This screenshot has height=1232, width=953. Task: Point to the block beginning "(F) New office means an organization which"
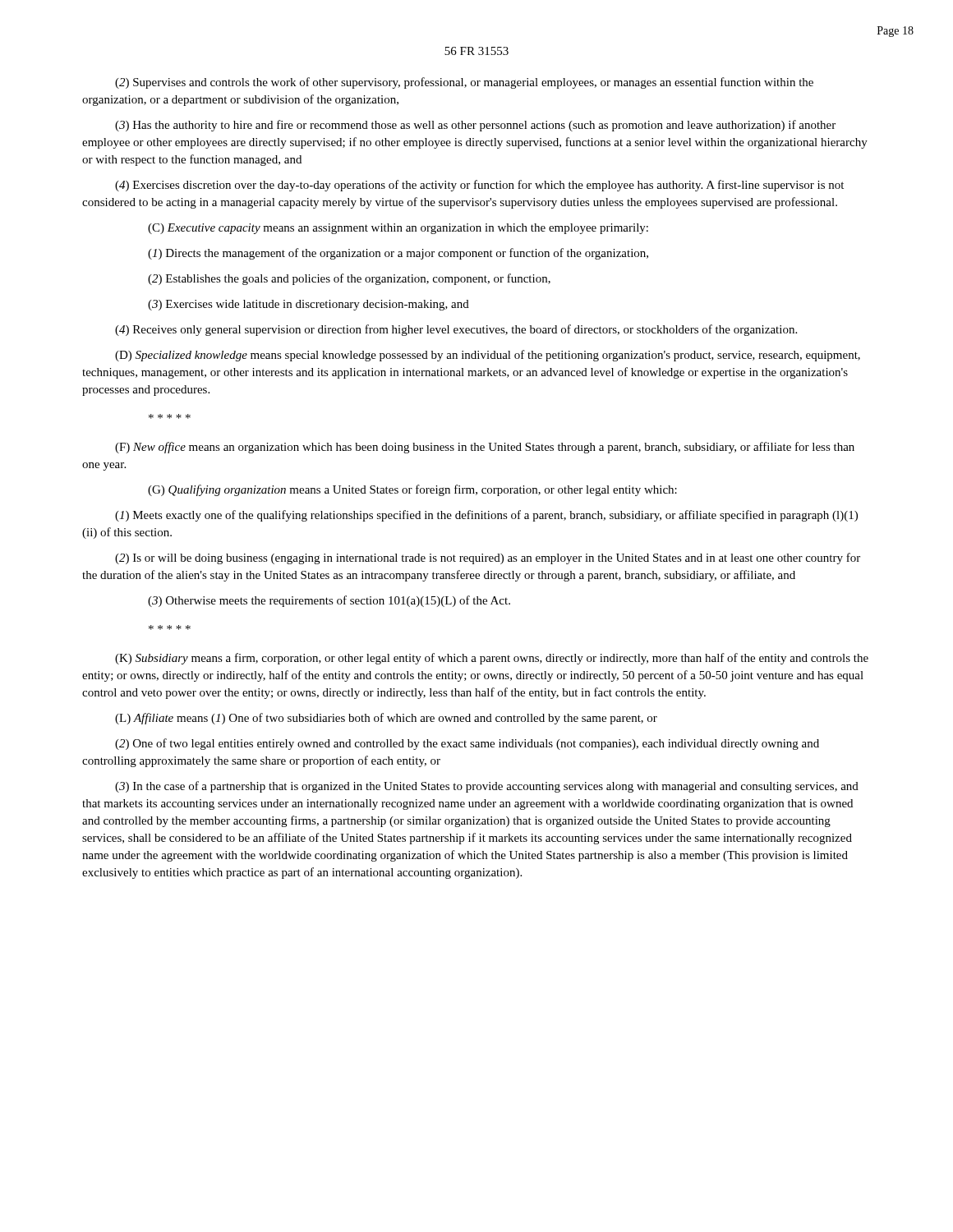click(x=468, y=455)
